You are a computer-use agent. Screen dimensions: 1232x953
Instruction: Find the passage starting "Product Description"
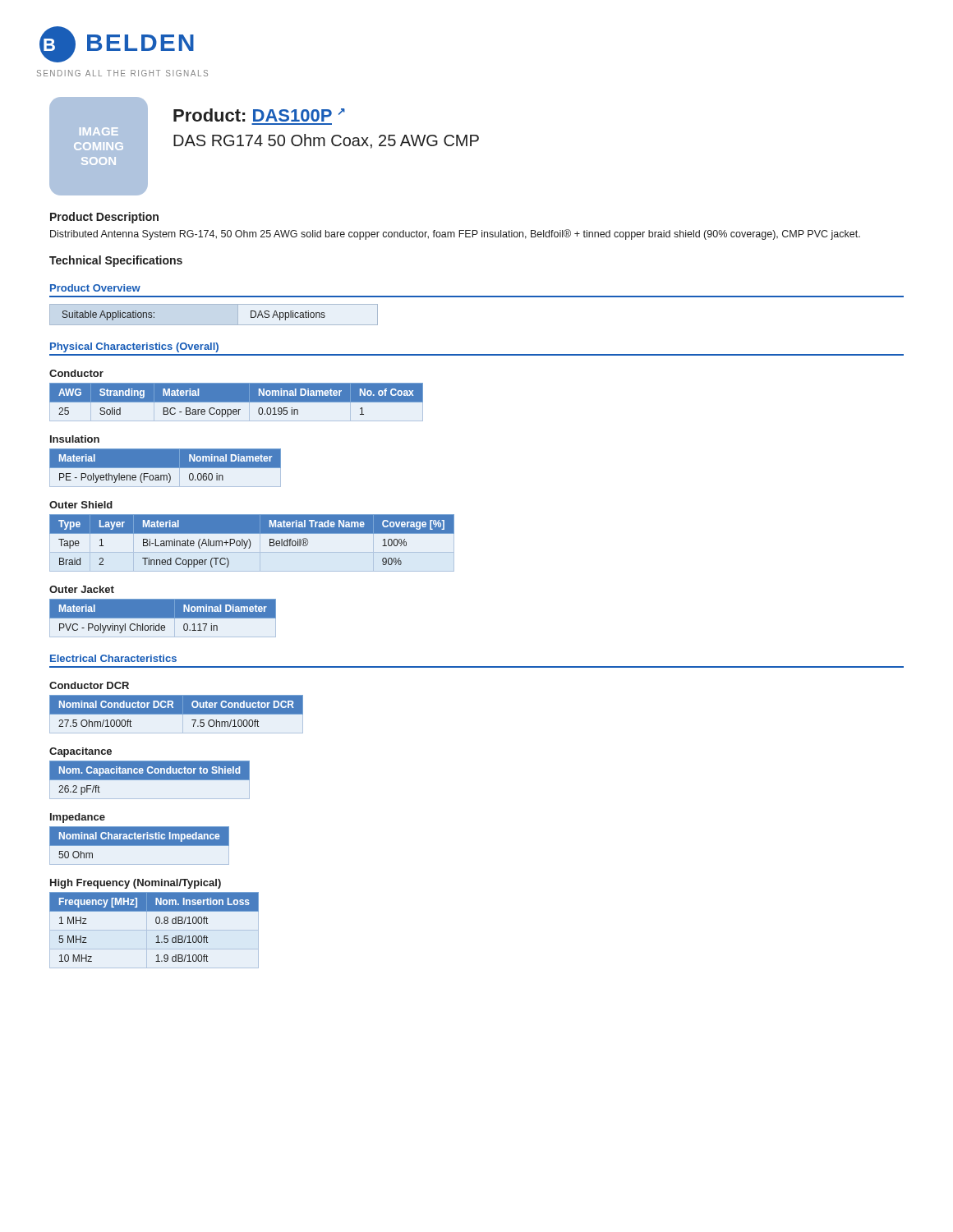(104, 217)
